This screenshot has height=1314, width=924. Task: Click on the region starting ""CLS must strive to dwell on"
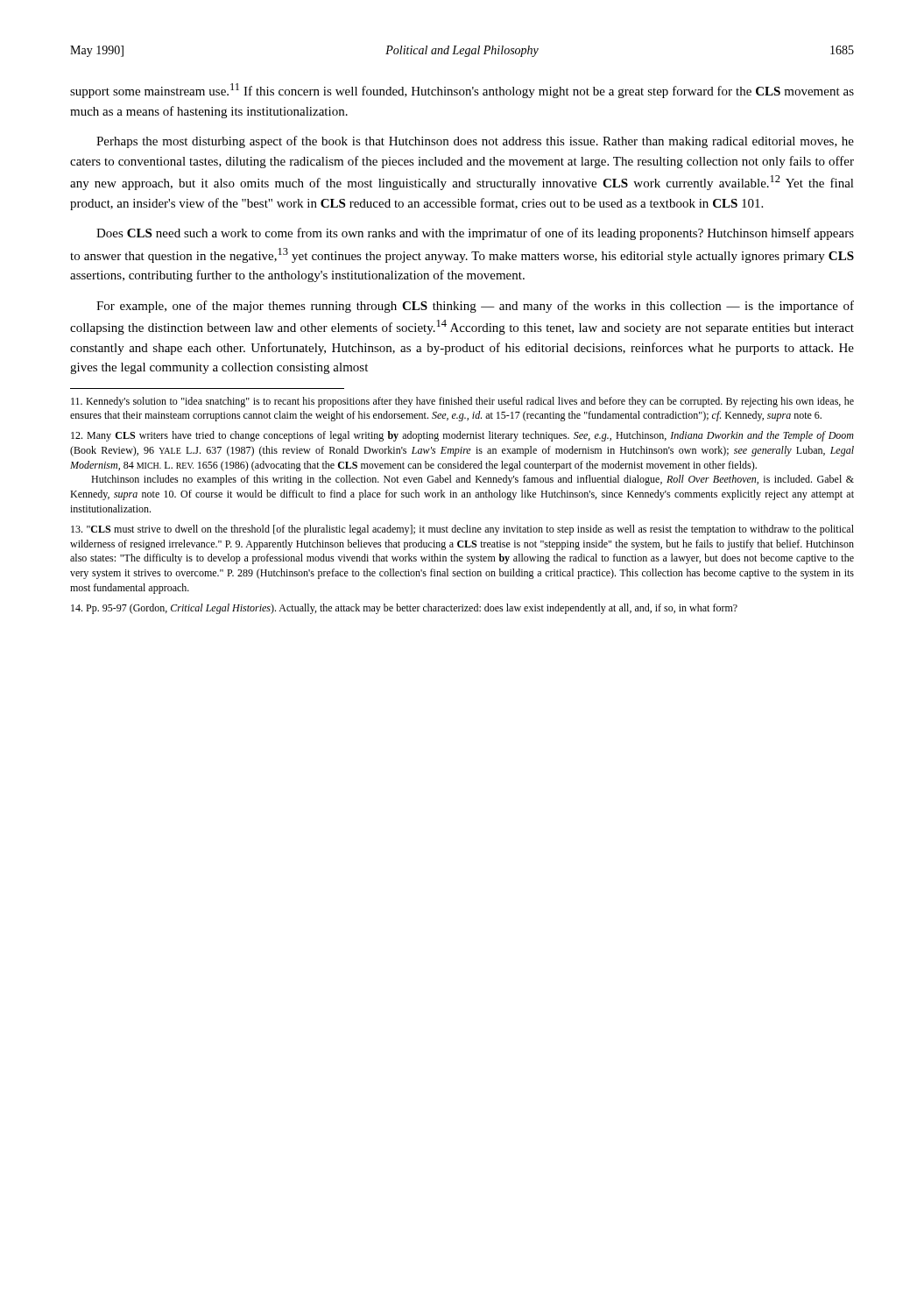point(462,559)
